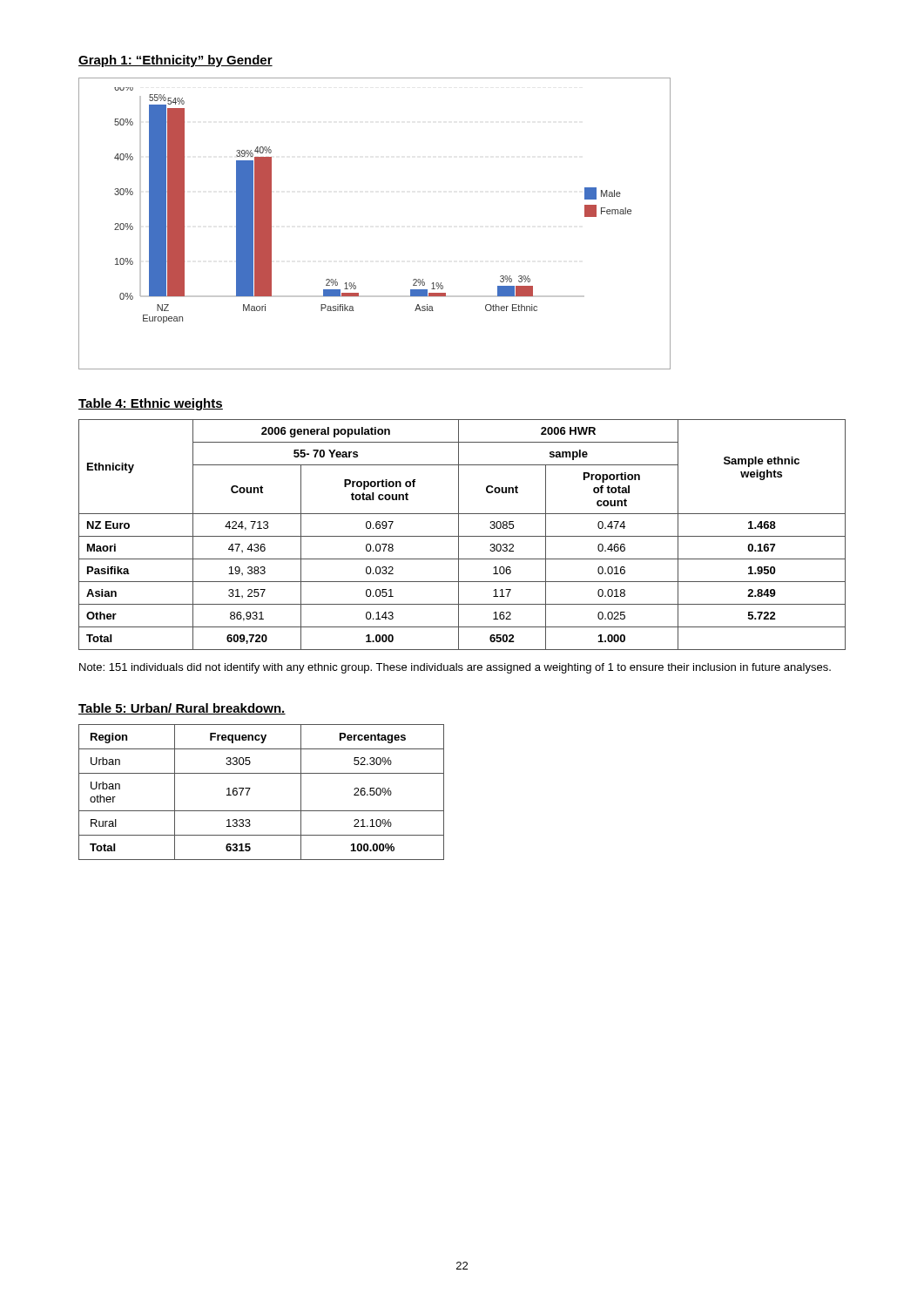
Task: Find the text block starting "Table 4: Ethnic weights"
Action: pos(150,403)
